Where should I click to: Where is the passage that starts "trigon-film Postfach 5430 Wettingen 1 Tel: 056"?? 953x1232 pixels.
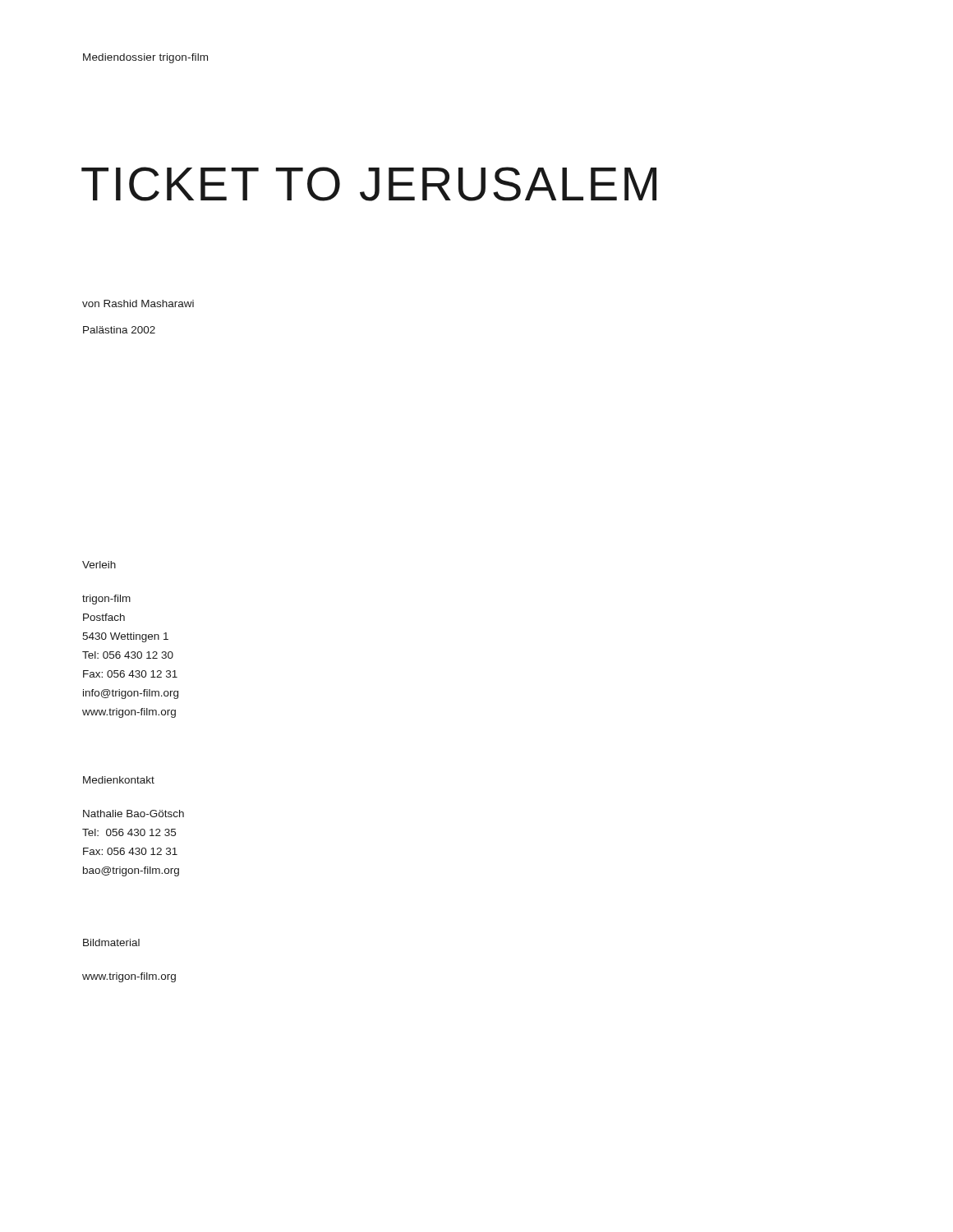131,655
